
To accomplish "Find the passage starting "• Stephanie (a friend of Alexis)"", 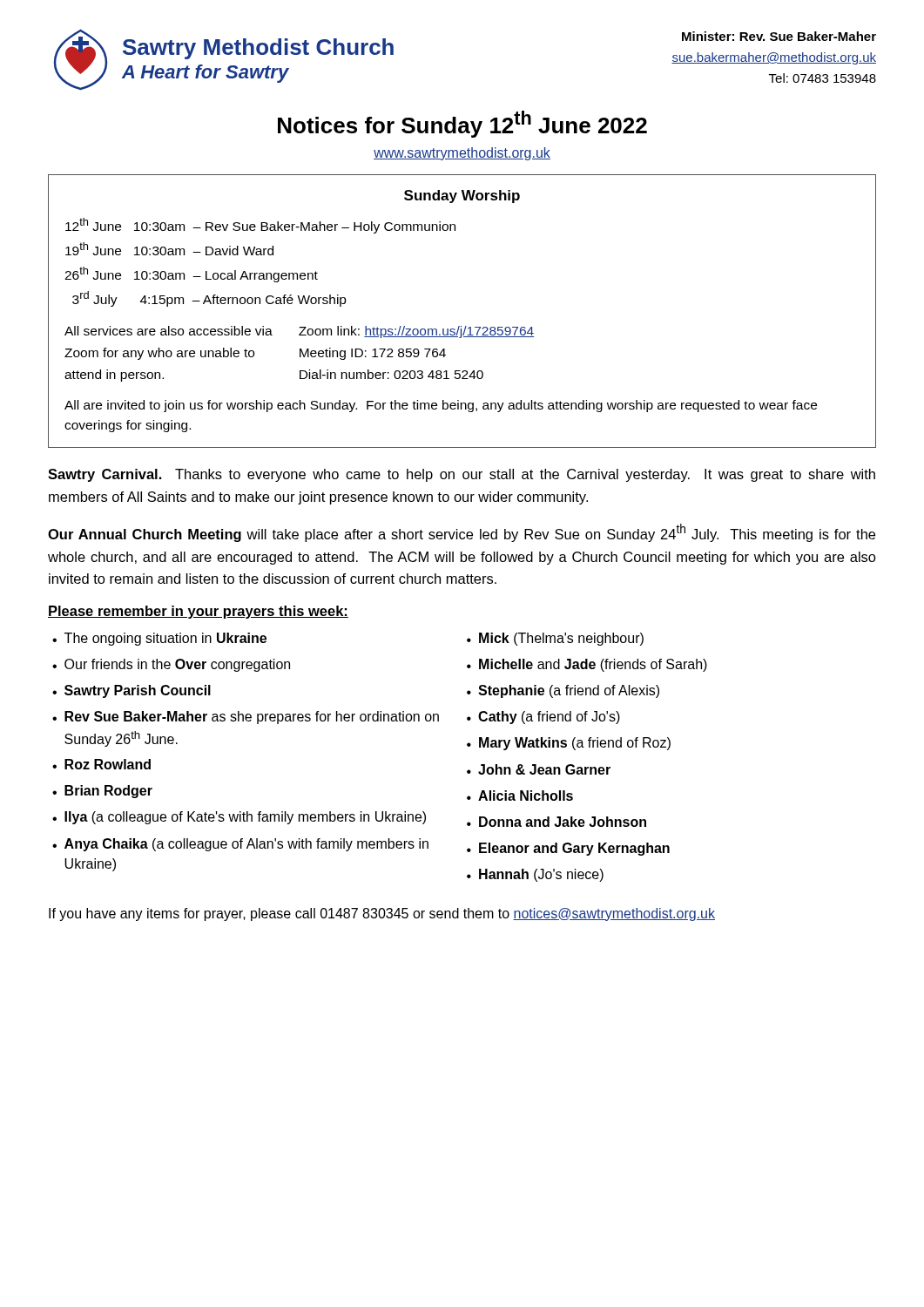I will (x=563, y=692).
